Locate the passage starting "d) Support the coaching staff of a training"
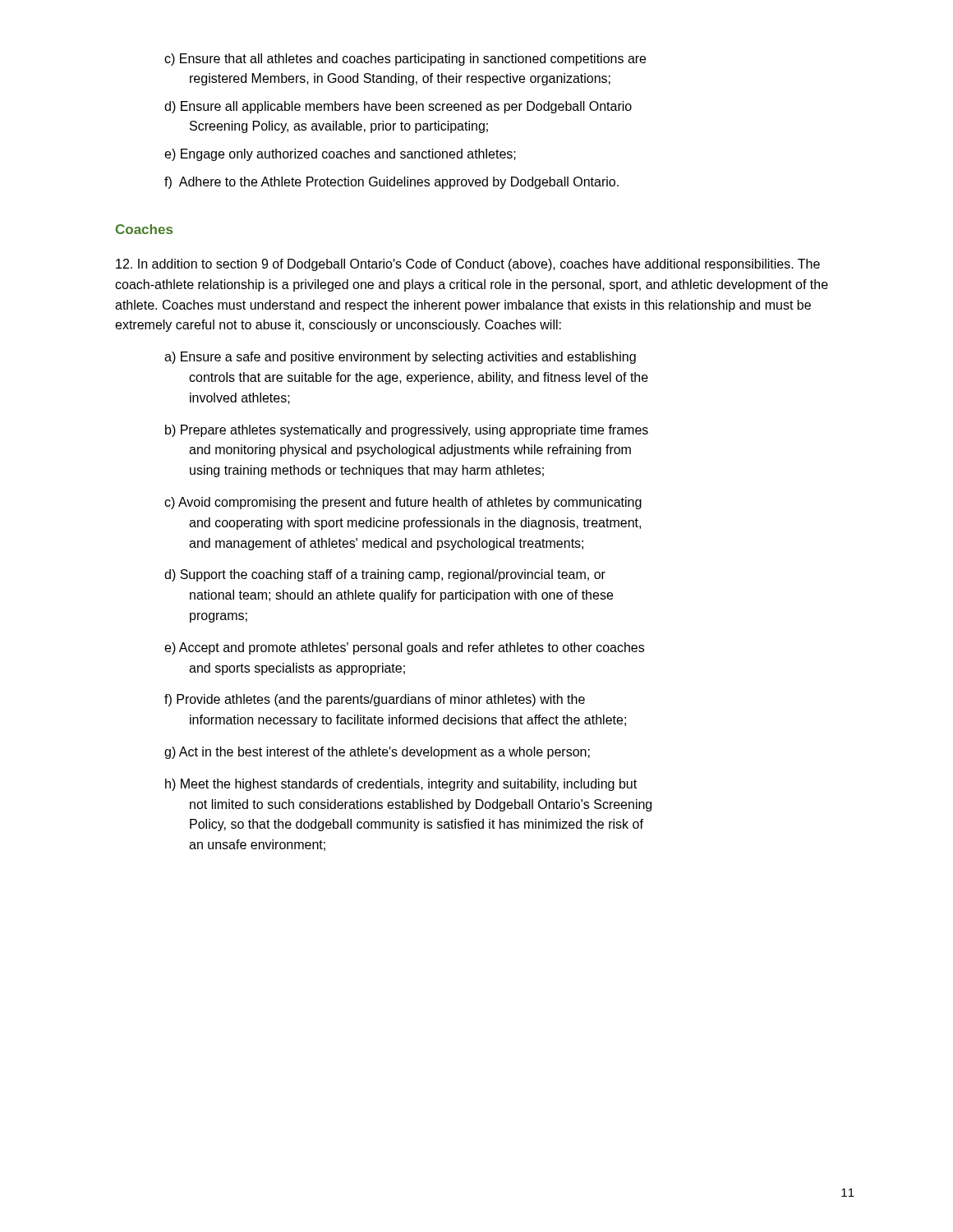The image size is (953, 1232). click(509, 597)
